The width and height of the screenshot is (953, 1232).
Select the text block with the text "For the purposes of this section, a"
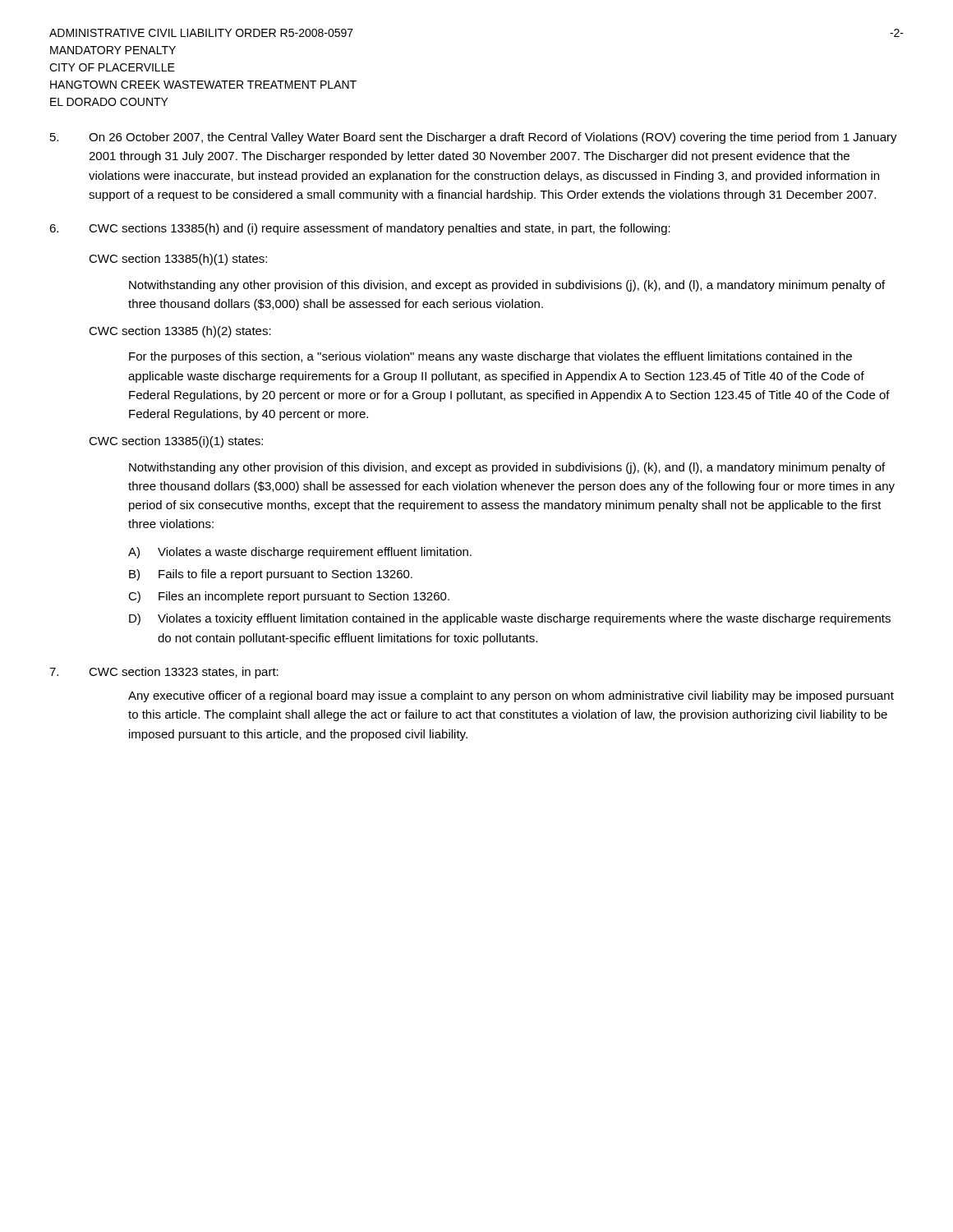point(509,385)
